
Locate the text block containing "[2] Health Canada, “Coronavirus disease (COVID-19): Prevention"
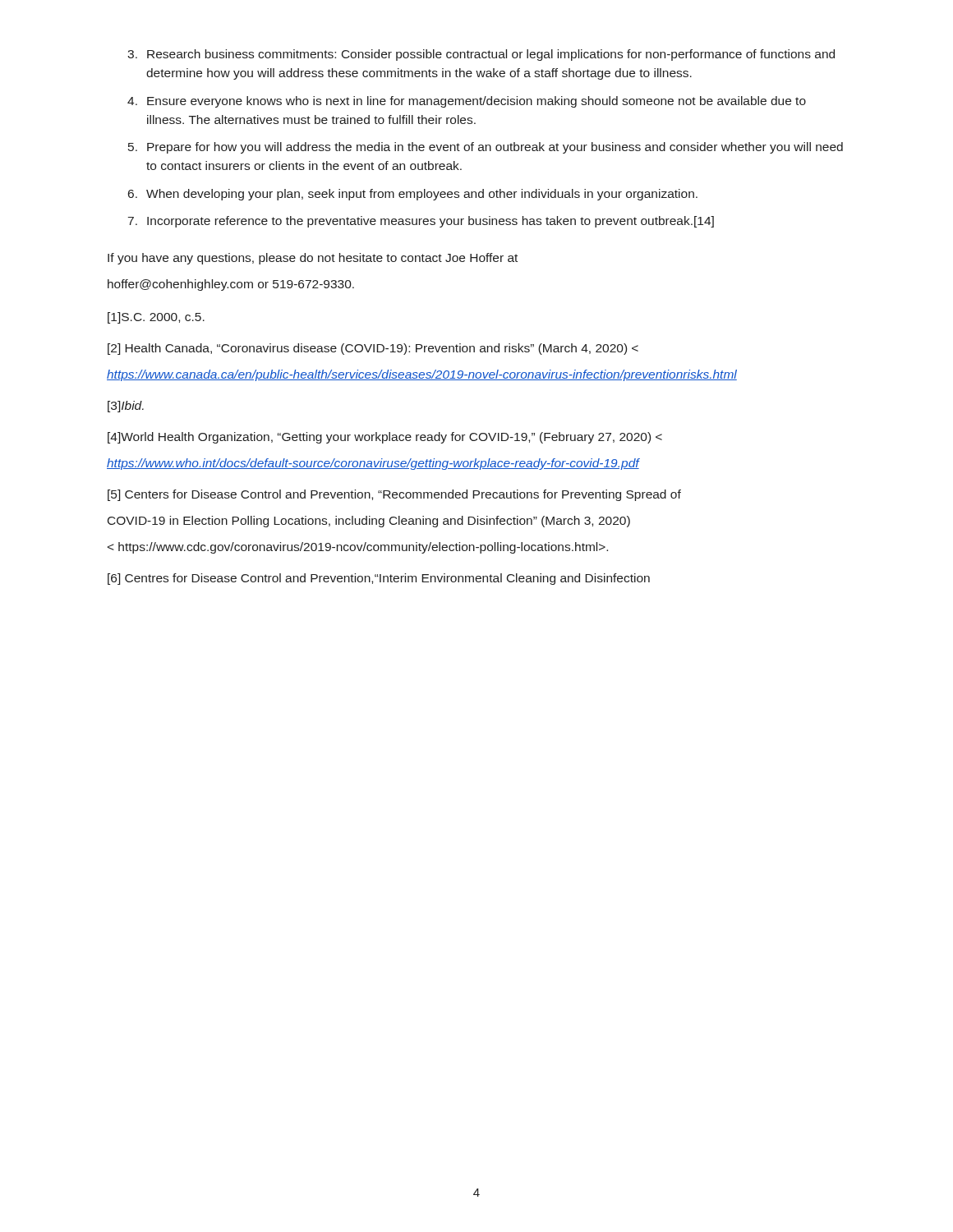[373, 348]
